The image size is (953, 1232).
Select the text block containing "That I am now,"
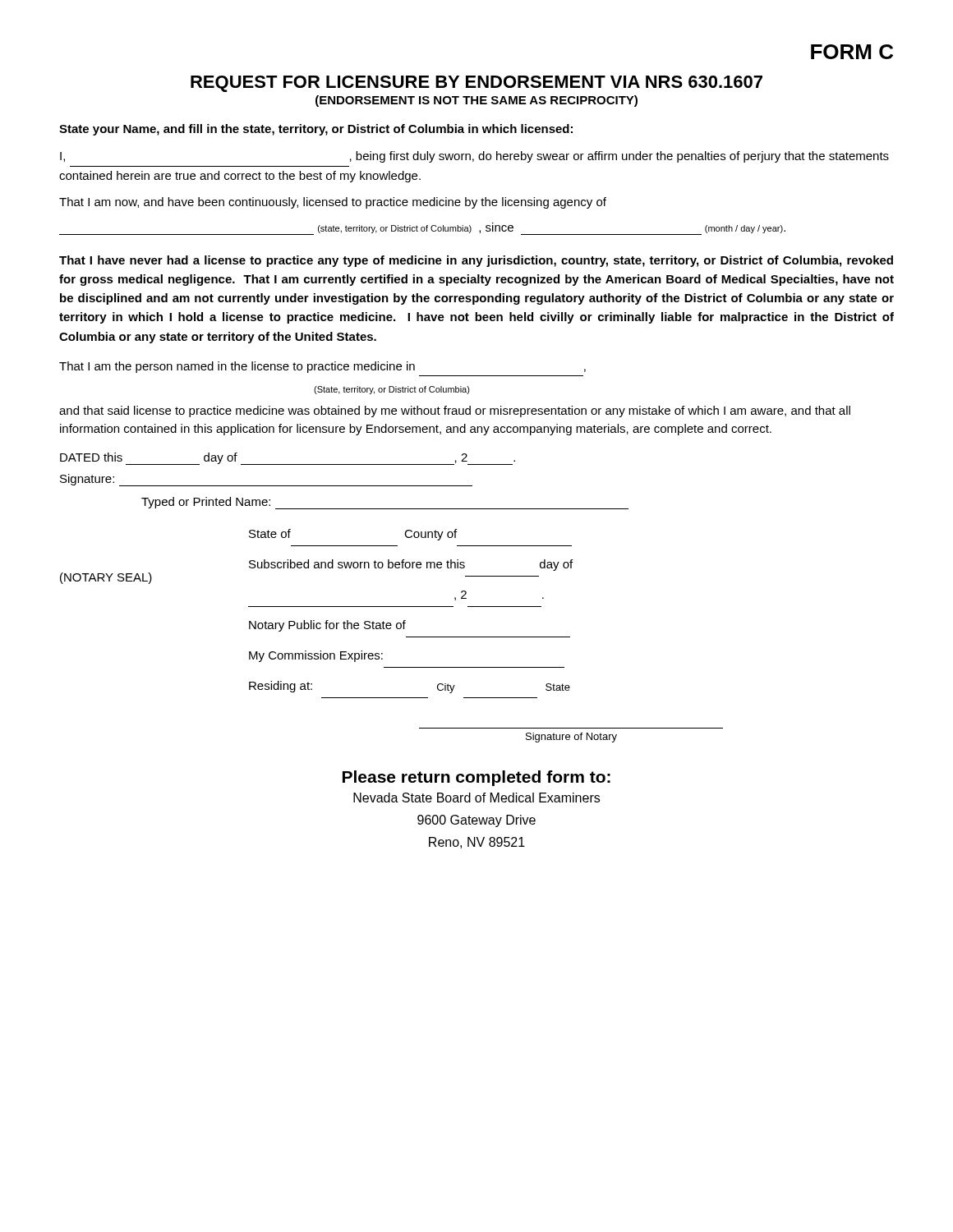(x=333, y=202)
